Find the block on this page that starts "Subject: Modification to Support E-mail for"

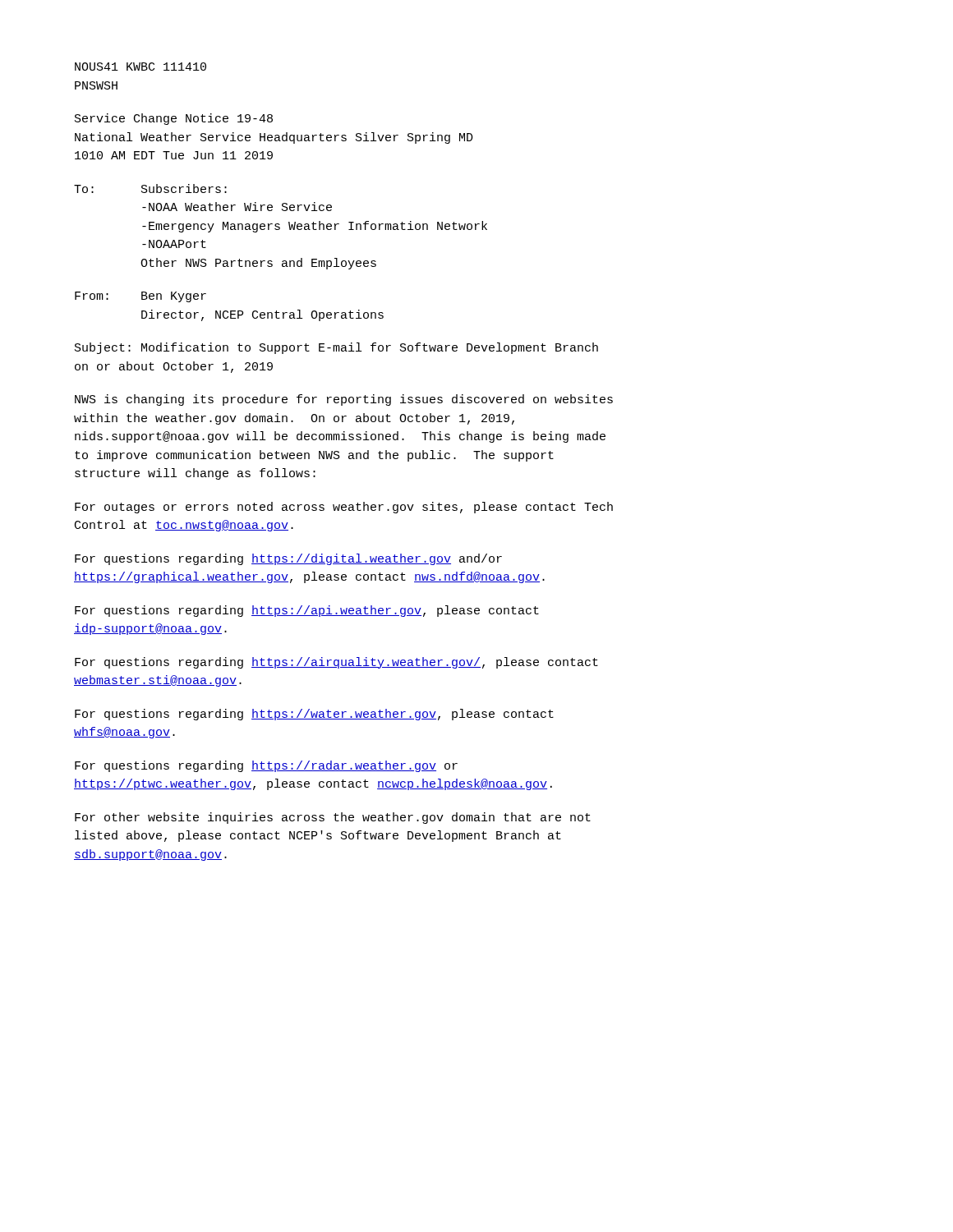336,358
